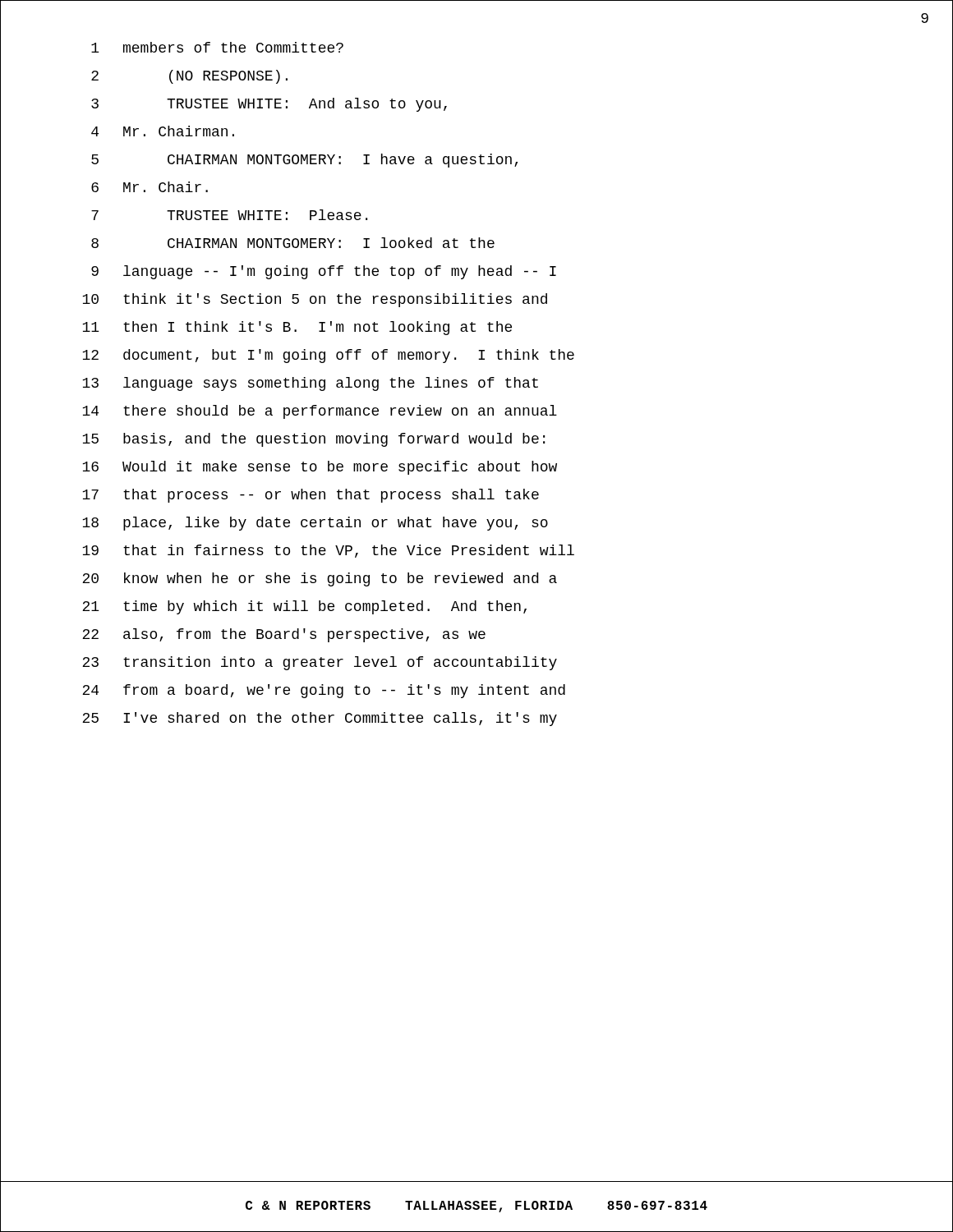The width and height of the screenshot is (953, 1232).
Task: Find the text starting "5 CHAIRMAN MONTGOMERY: I have a question,"
Action: [x=476, y=160]
